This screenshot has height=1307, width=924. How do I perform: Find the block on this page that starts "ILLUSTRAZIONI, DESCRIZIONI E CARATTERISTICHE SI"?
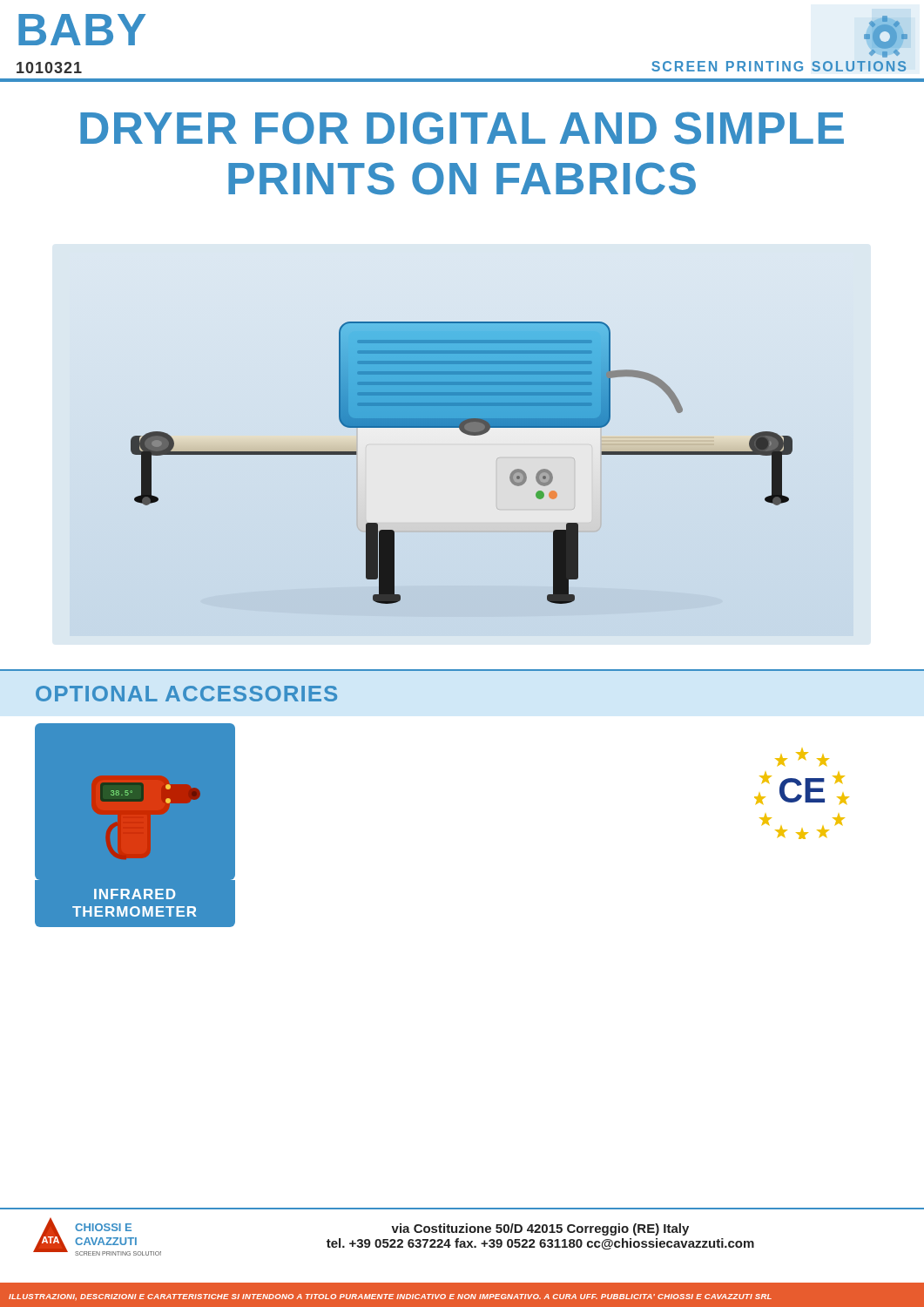click(x=390, y=1296)
